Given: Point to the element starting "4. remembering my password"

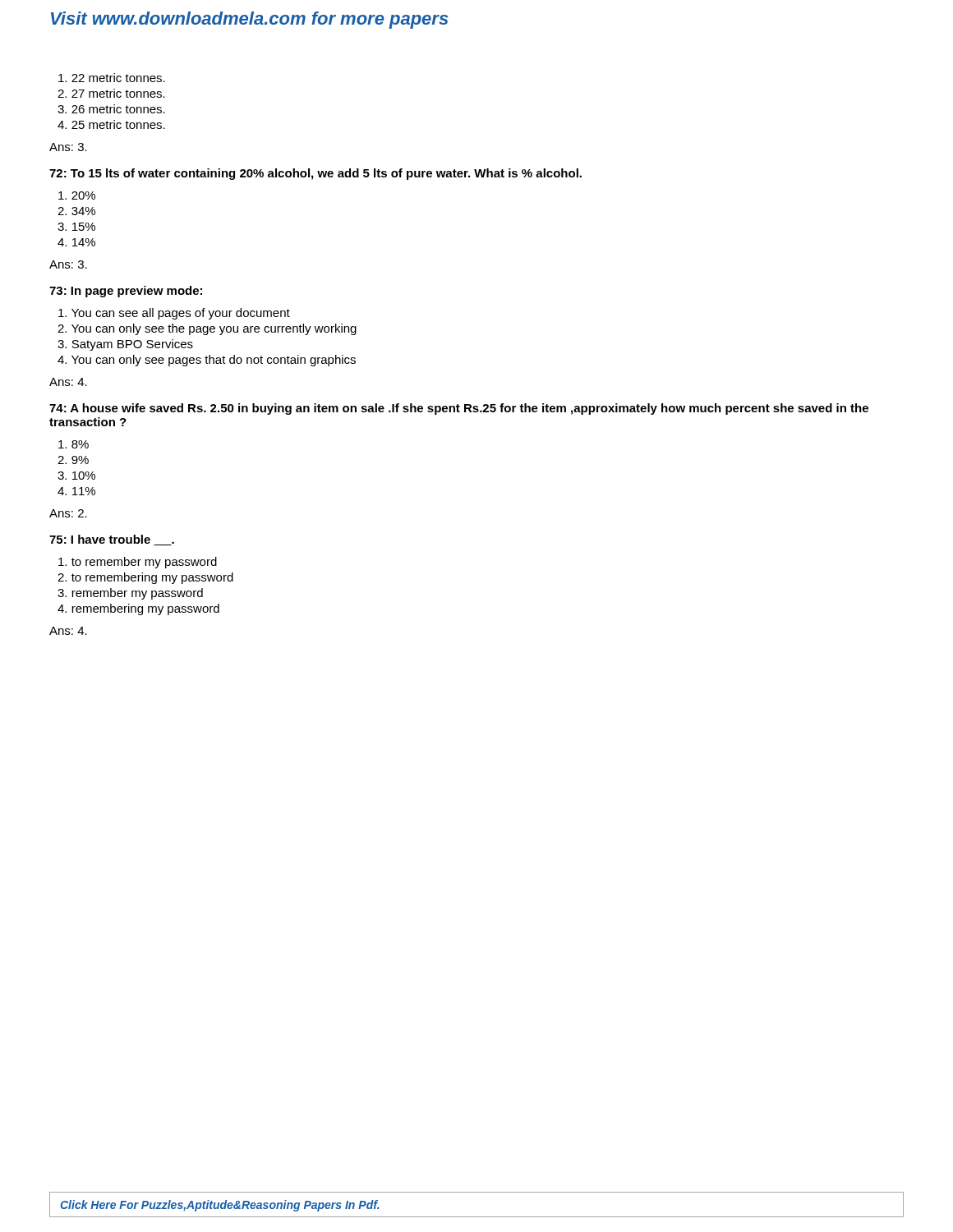Looking at the screenshot, I should tap(139, 608).
